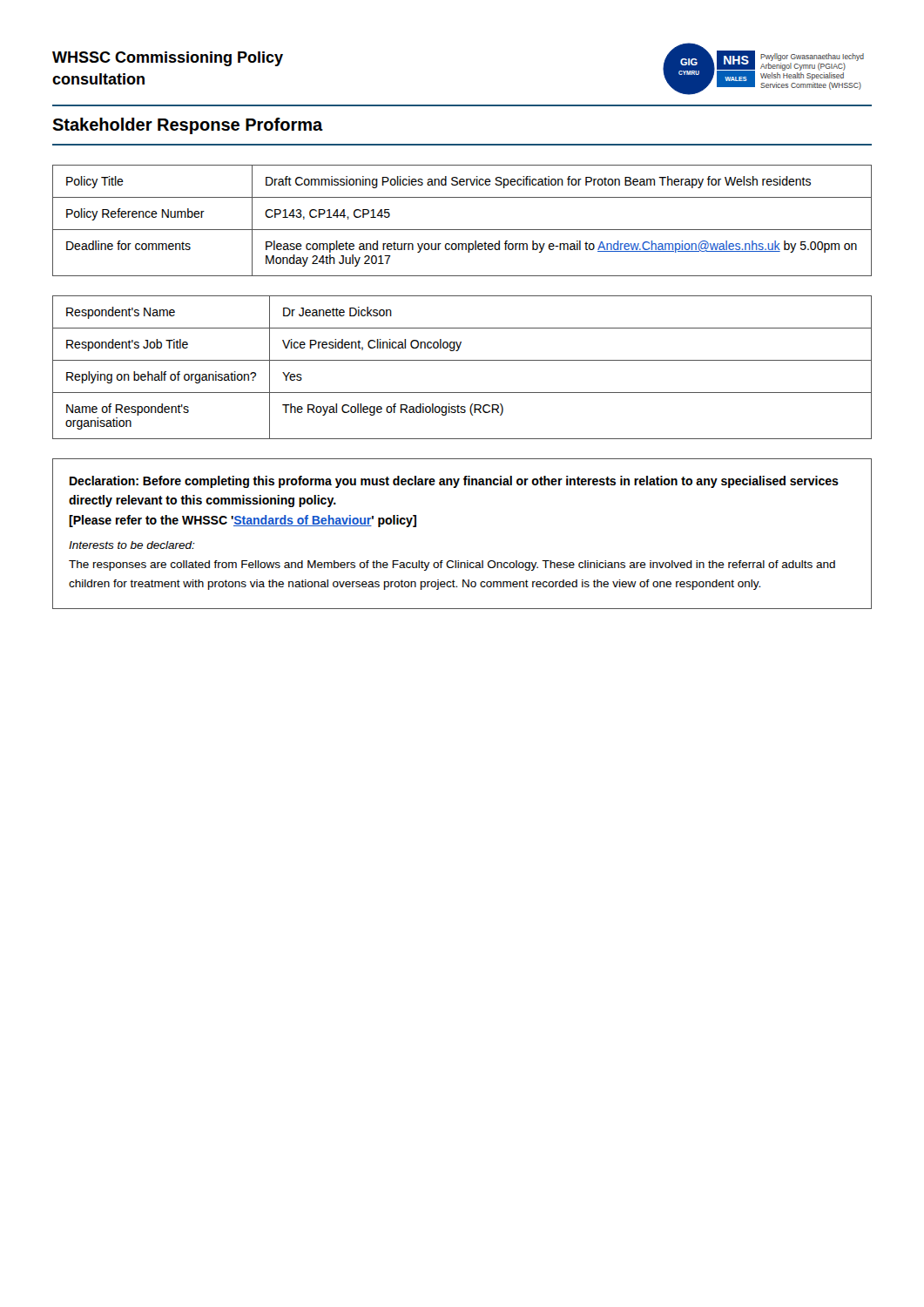Select the table that reads "Draft Commissioning Policies and Service"
Viewport: 924px width, 1307px height.
[462, 220]
